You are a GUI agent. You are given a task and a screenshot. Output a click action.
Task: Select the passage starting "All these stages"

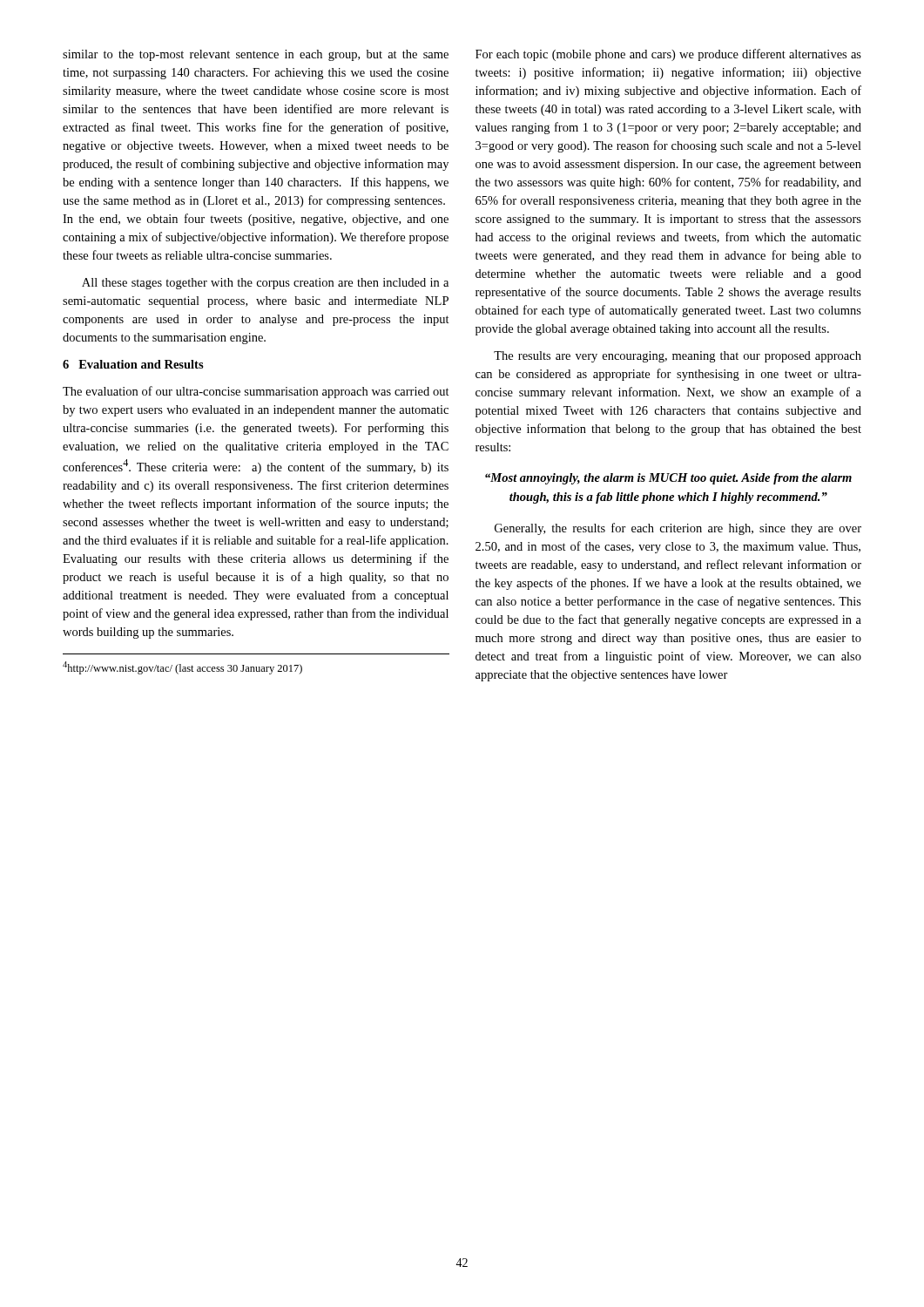(x=256, y=310)
